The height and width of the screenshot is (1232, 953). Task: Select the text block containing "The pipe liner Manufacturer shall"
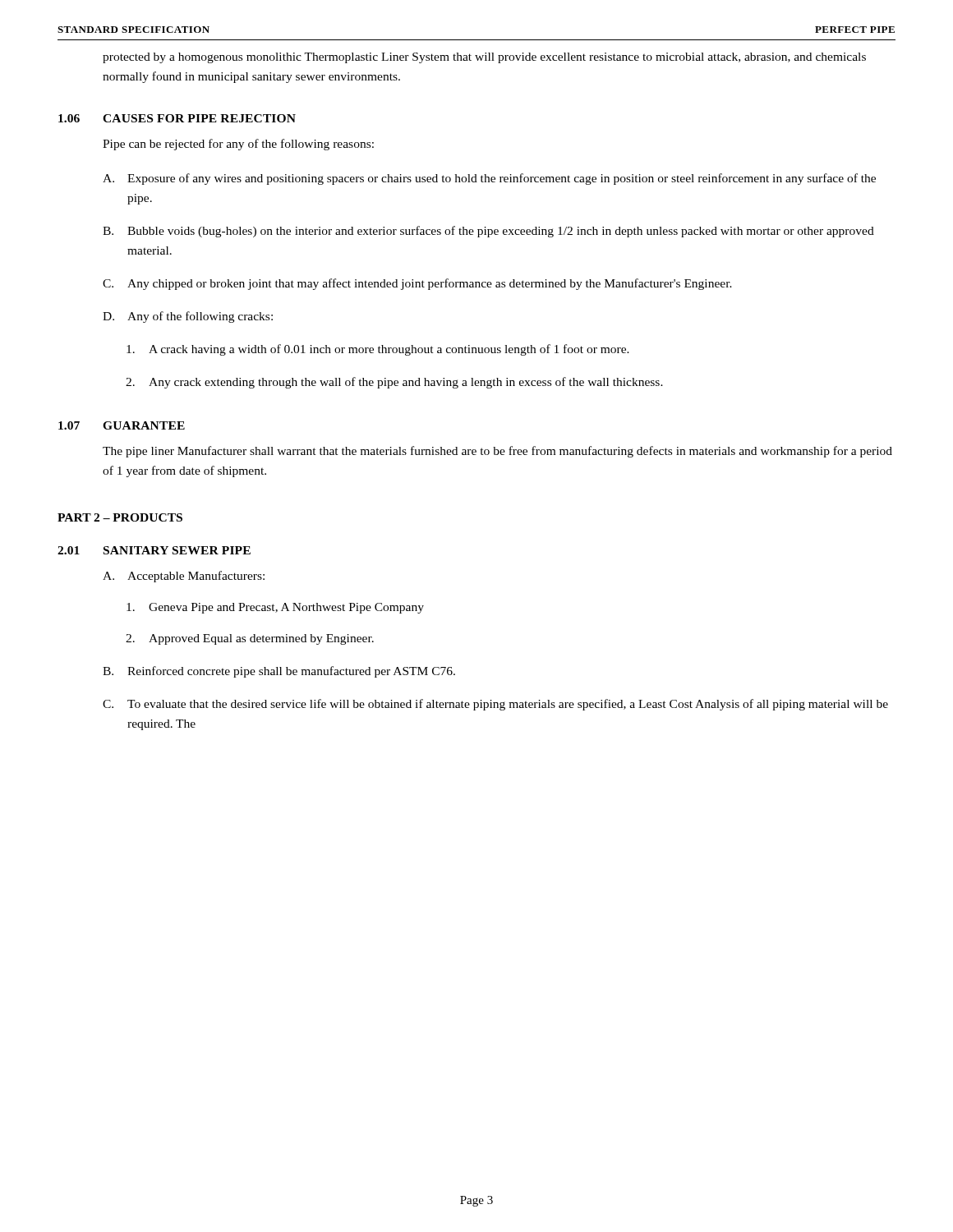point(498,461)
